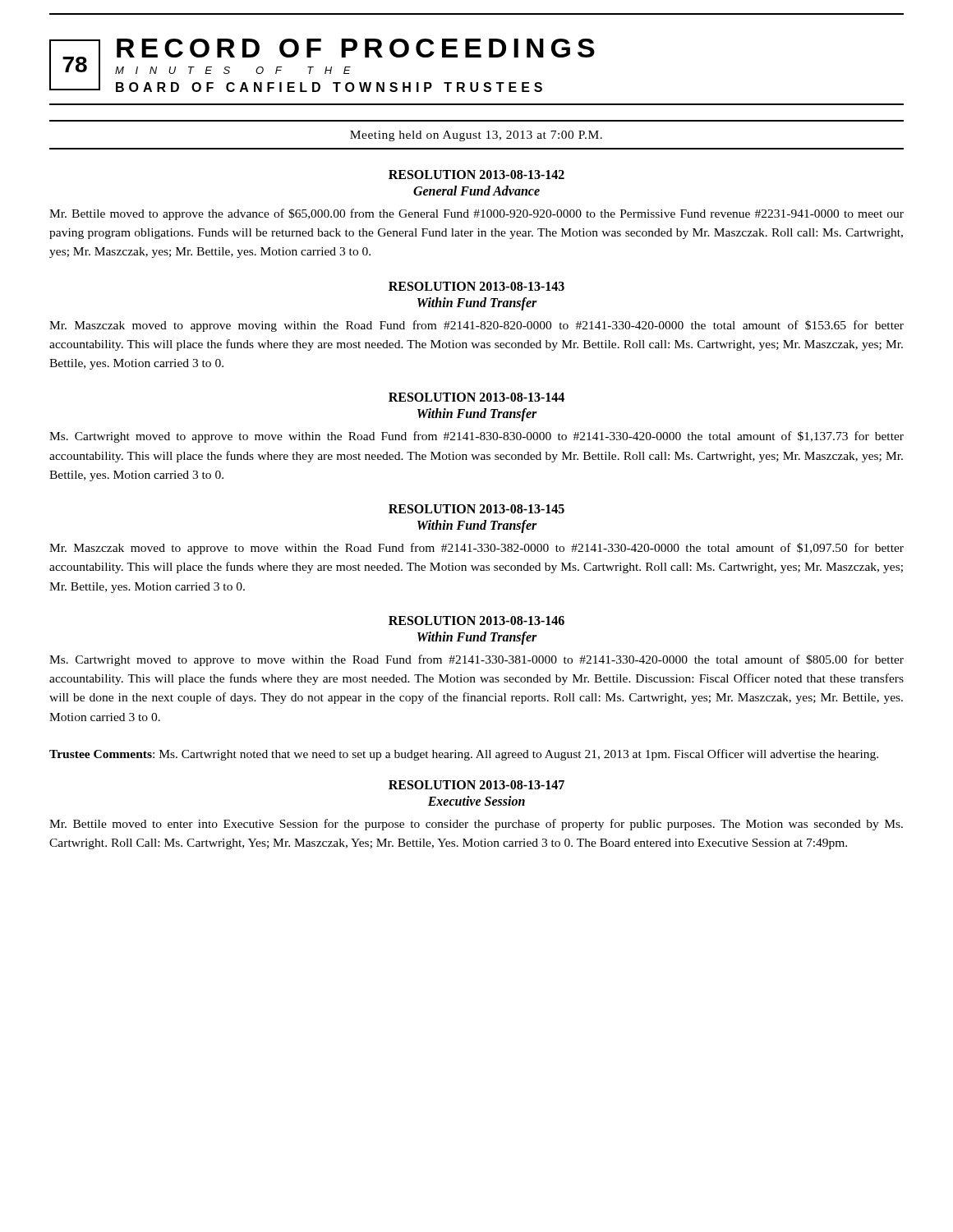The height and width of the screenshot is (1232, 953).
Task: Point to the block starting "Meeting held on August"
Action: 476,134
